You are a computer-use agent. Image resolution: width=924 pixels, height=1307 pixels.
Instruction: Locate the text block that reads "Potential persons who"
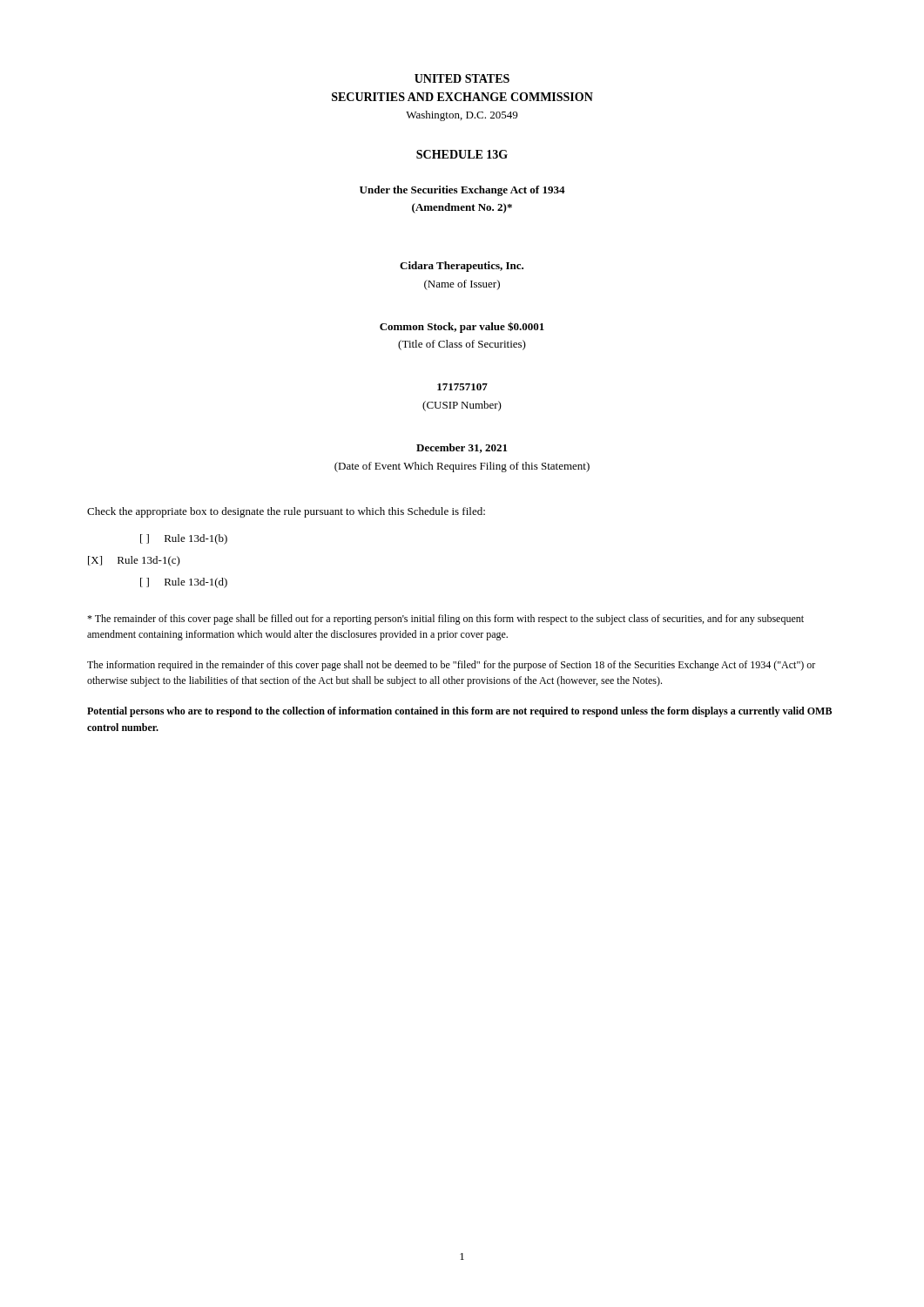460,719
